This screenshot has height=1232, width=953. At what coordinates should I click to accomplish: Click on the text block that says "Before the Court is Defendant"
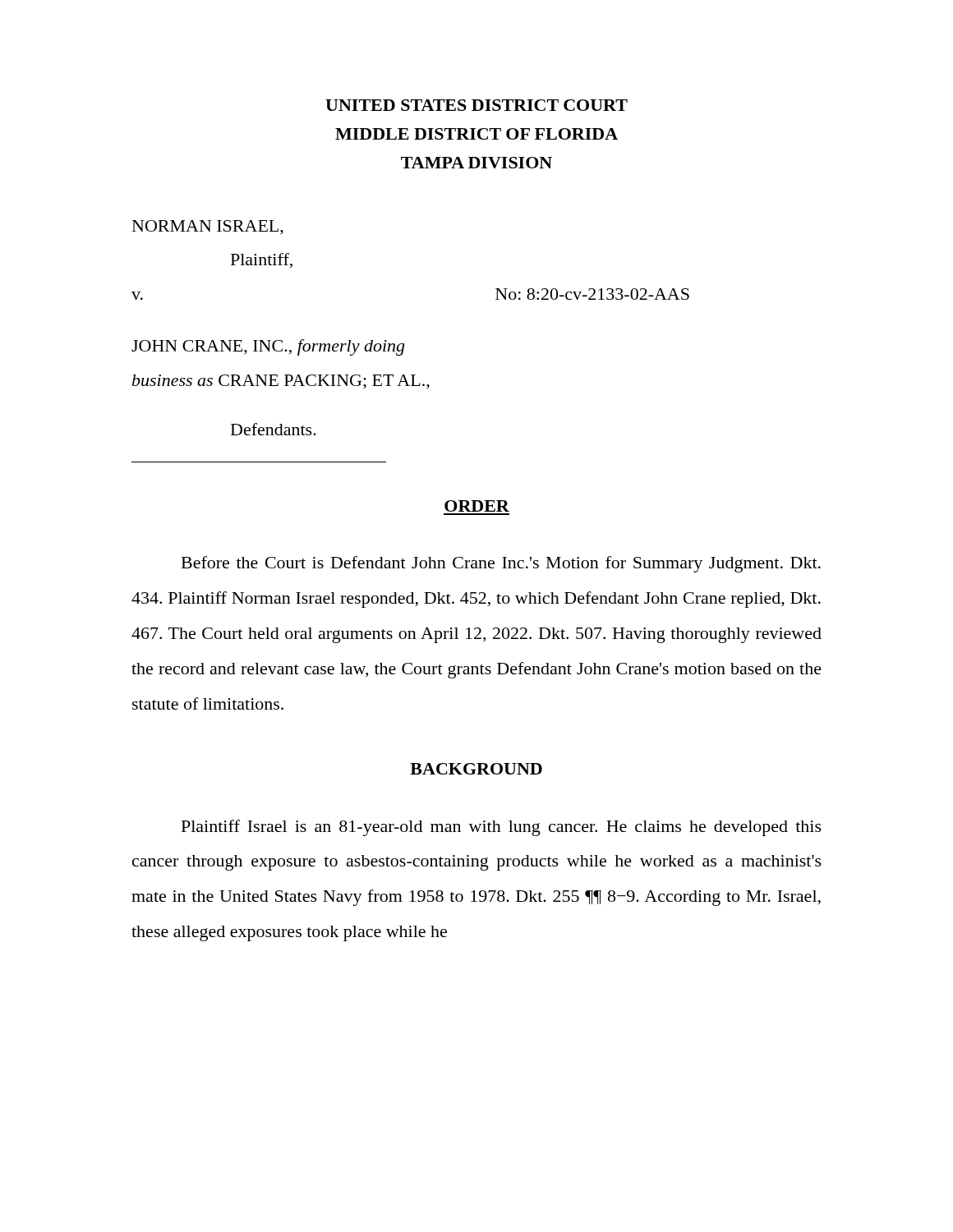click(x=476, y=633)
